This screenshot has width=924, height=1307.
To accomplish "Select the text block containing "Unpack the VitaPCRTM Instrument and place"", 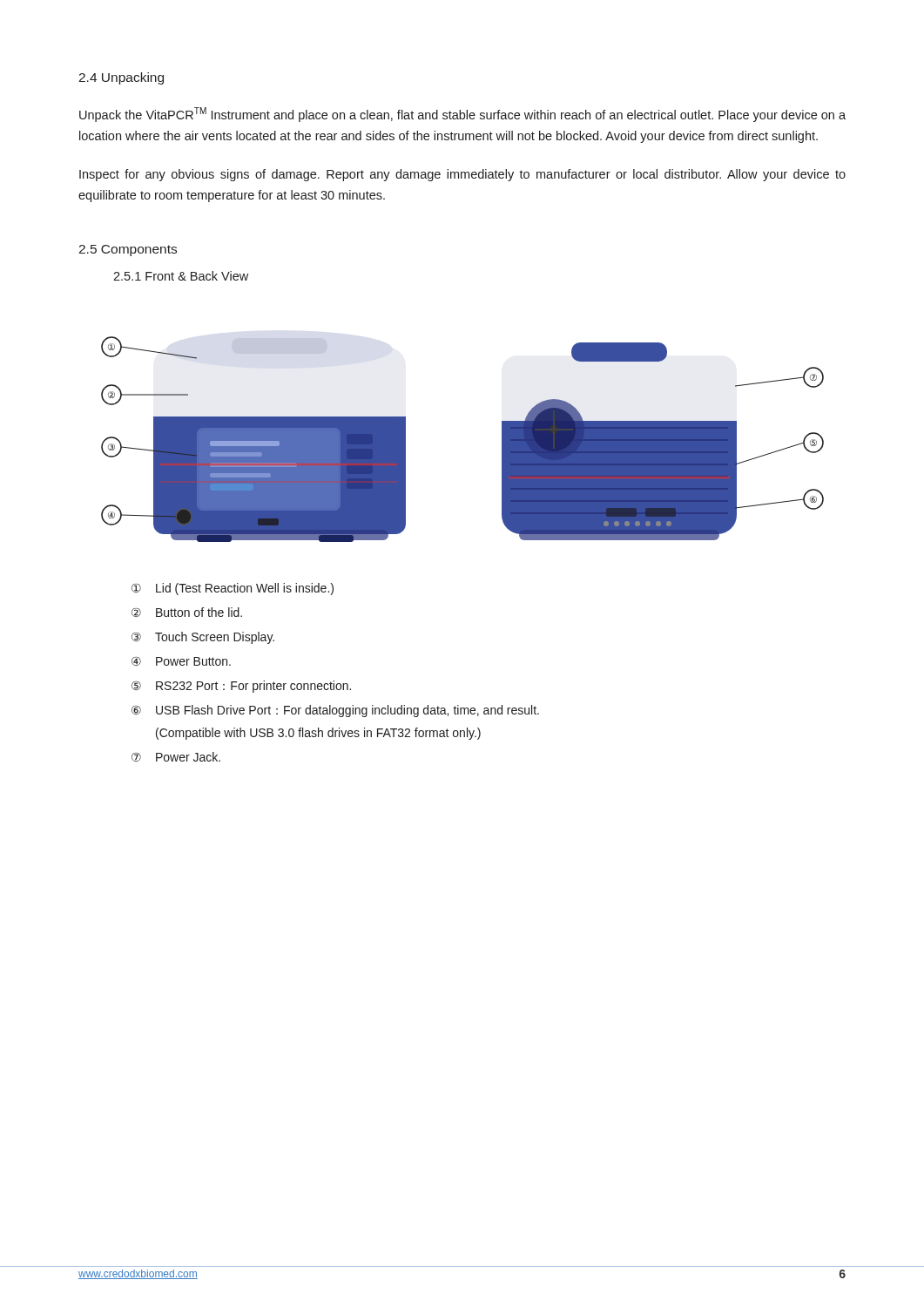I will tap(462, 124).
